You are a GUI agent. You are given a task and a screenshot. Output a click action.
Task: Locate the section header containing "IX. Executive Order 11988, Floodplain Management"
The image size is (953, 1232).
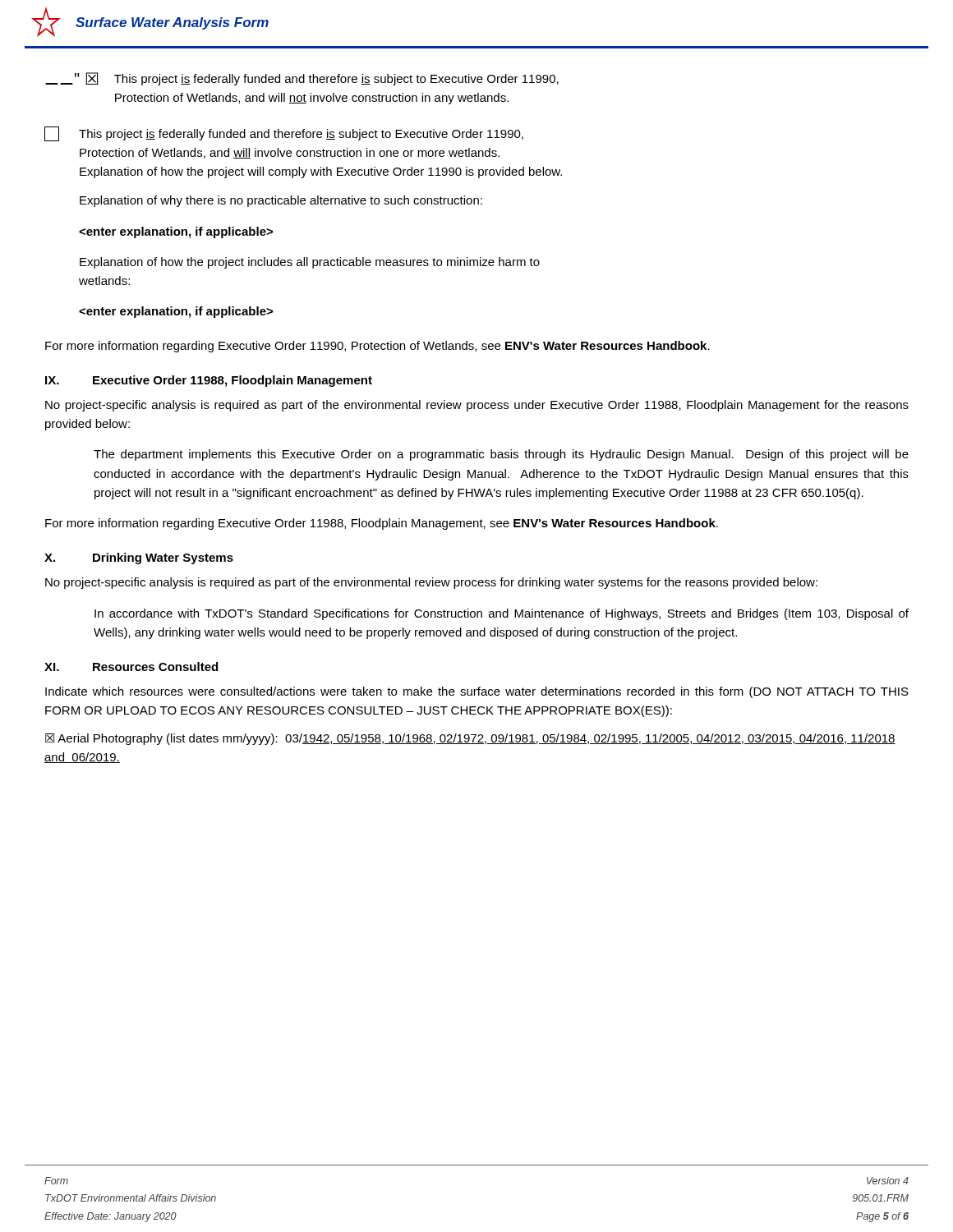(208, 380)
